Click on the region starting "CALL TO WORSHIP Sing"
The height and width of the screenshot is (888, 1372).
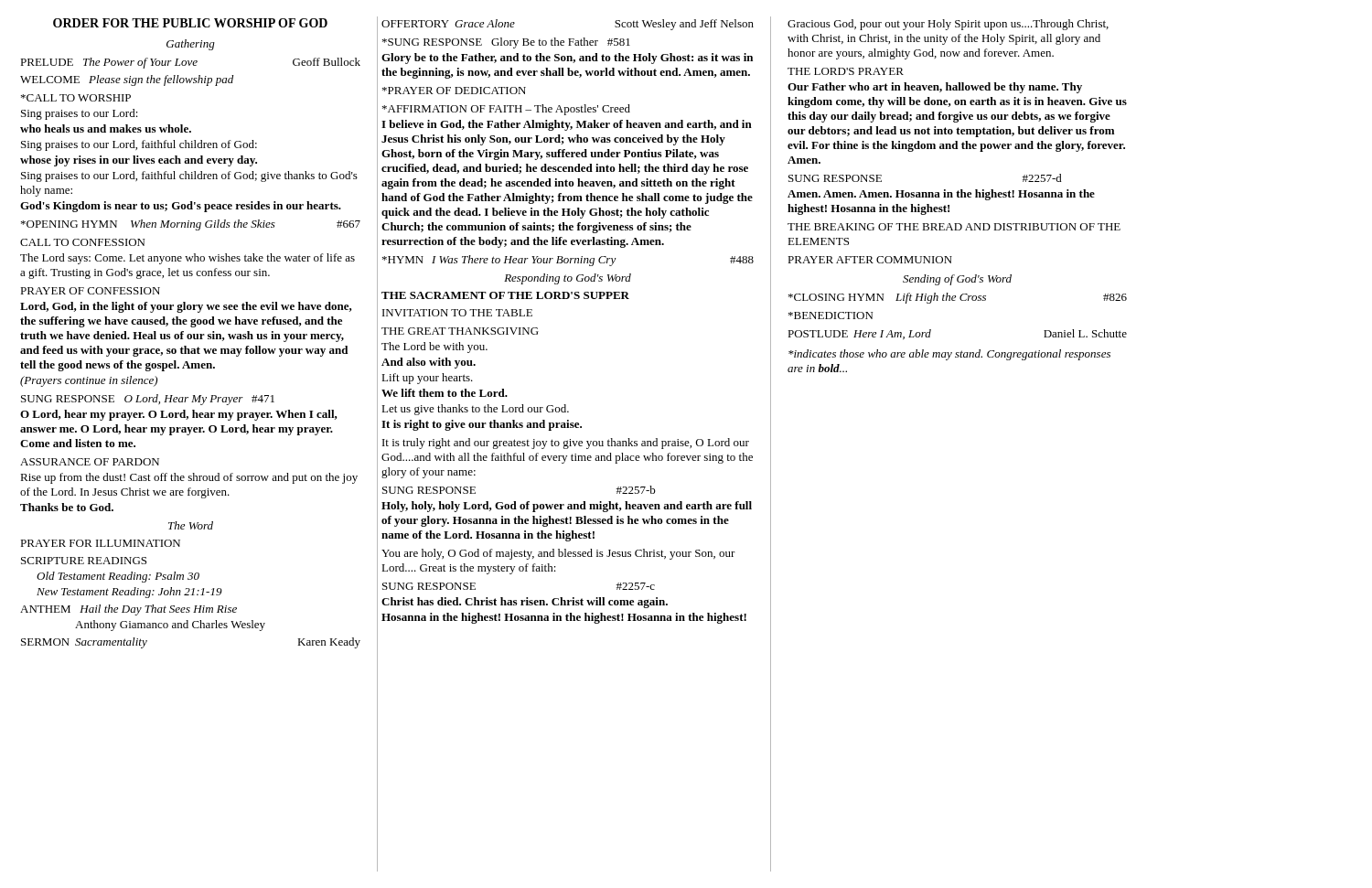tap(190, 152)
